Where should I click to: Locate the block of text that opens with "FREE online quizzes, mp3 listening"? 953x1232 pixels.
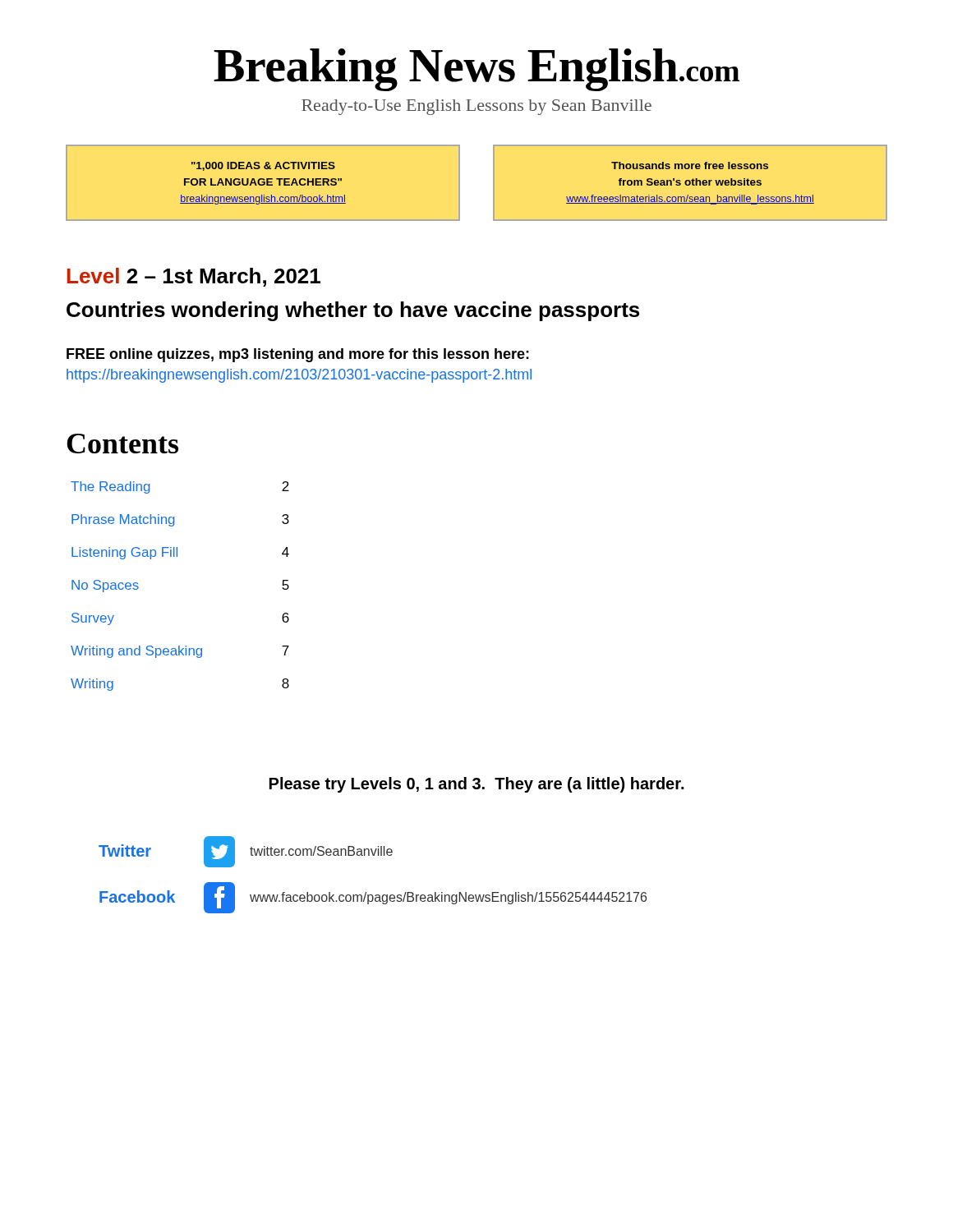click(476, 364)
